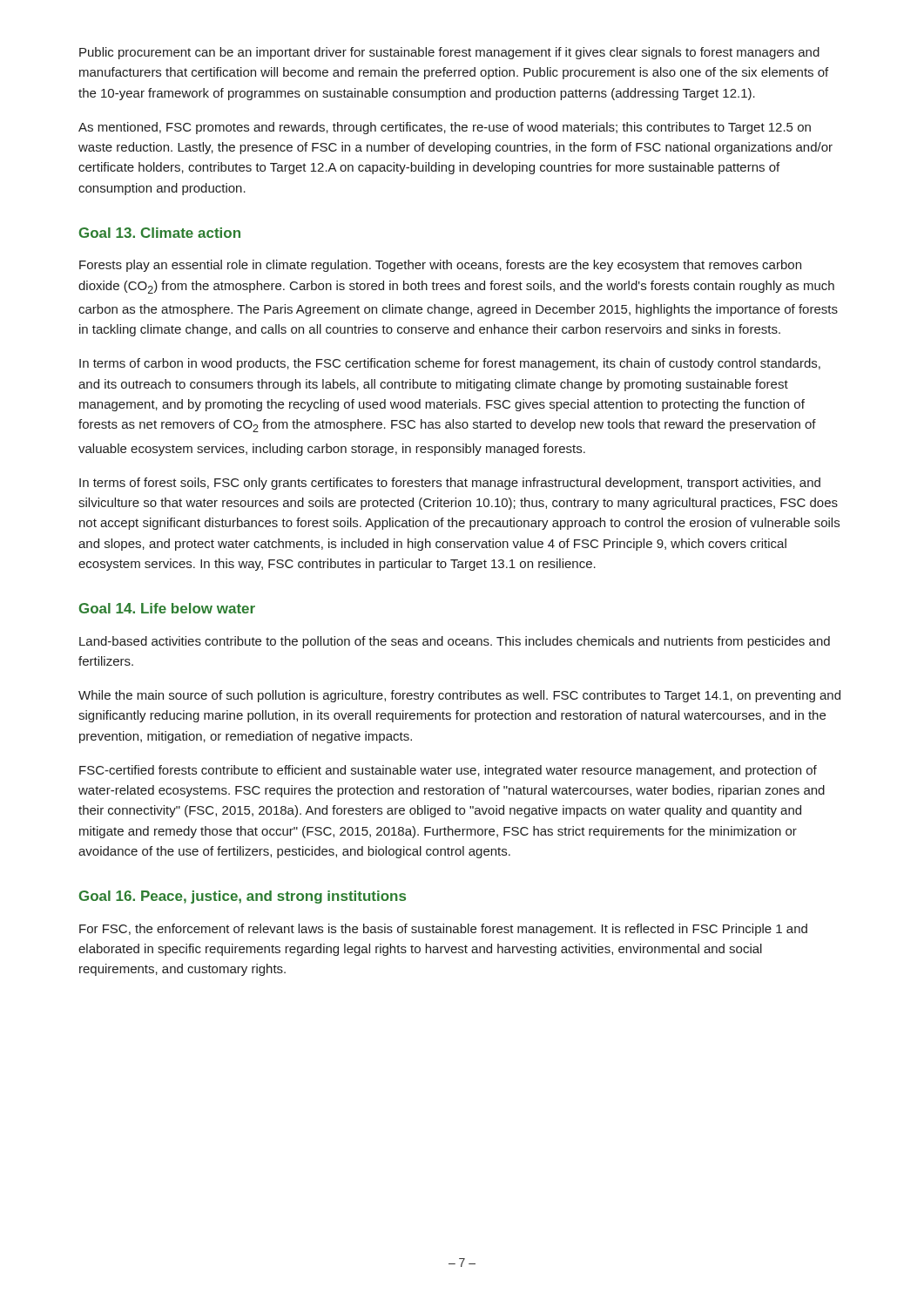Locate the text block that reads "Forests play an"
The width and height of the screenshot is (924, 1307).
458,297
